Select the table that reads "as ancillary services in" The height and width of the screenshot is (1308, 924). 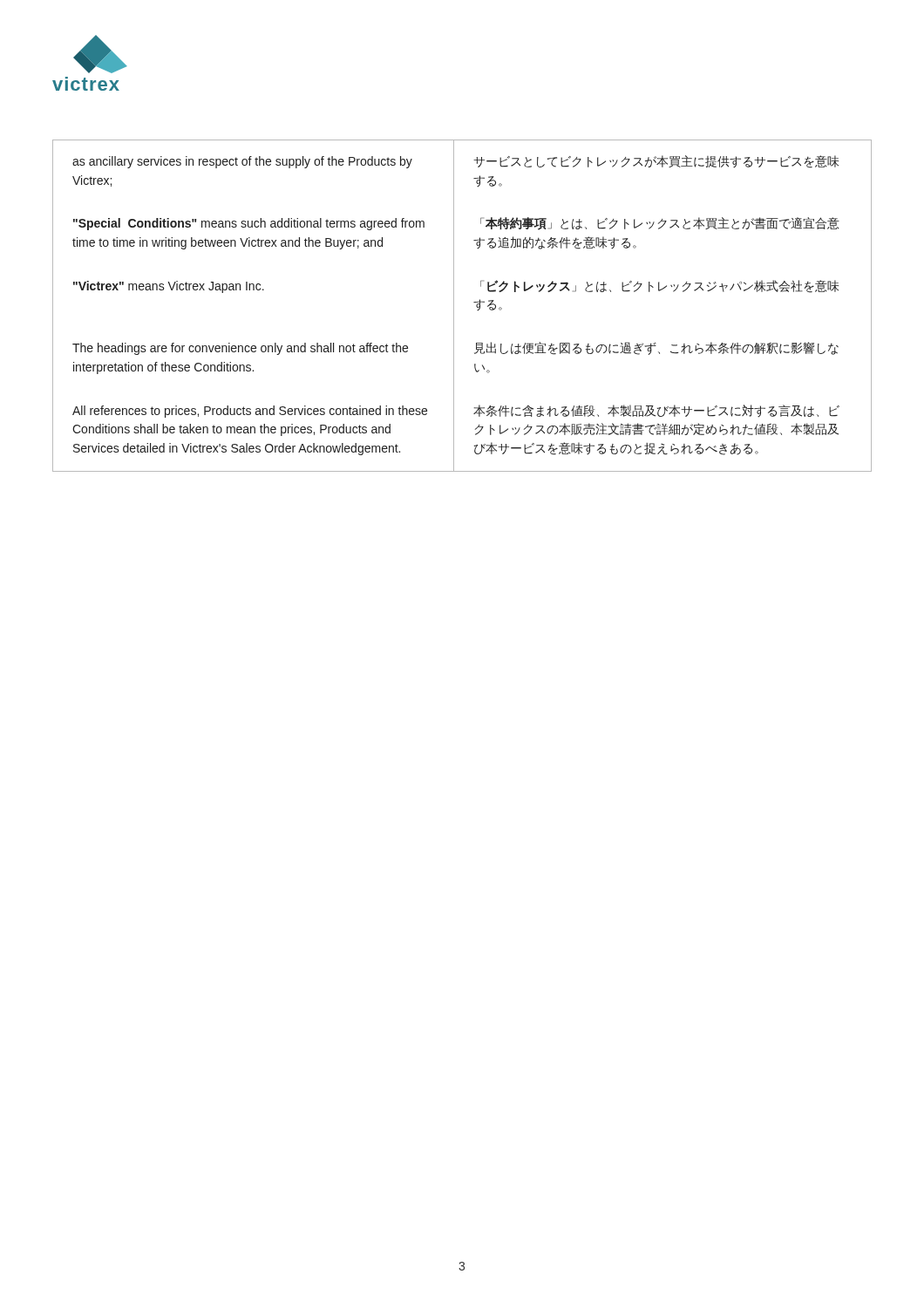pyautogui.click(x=462, y=305)
